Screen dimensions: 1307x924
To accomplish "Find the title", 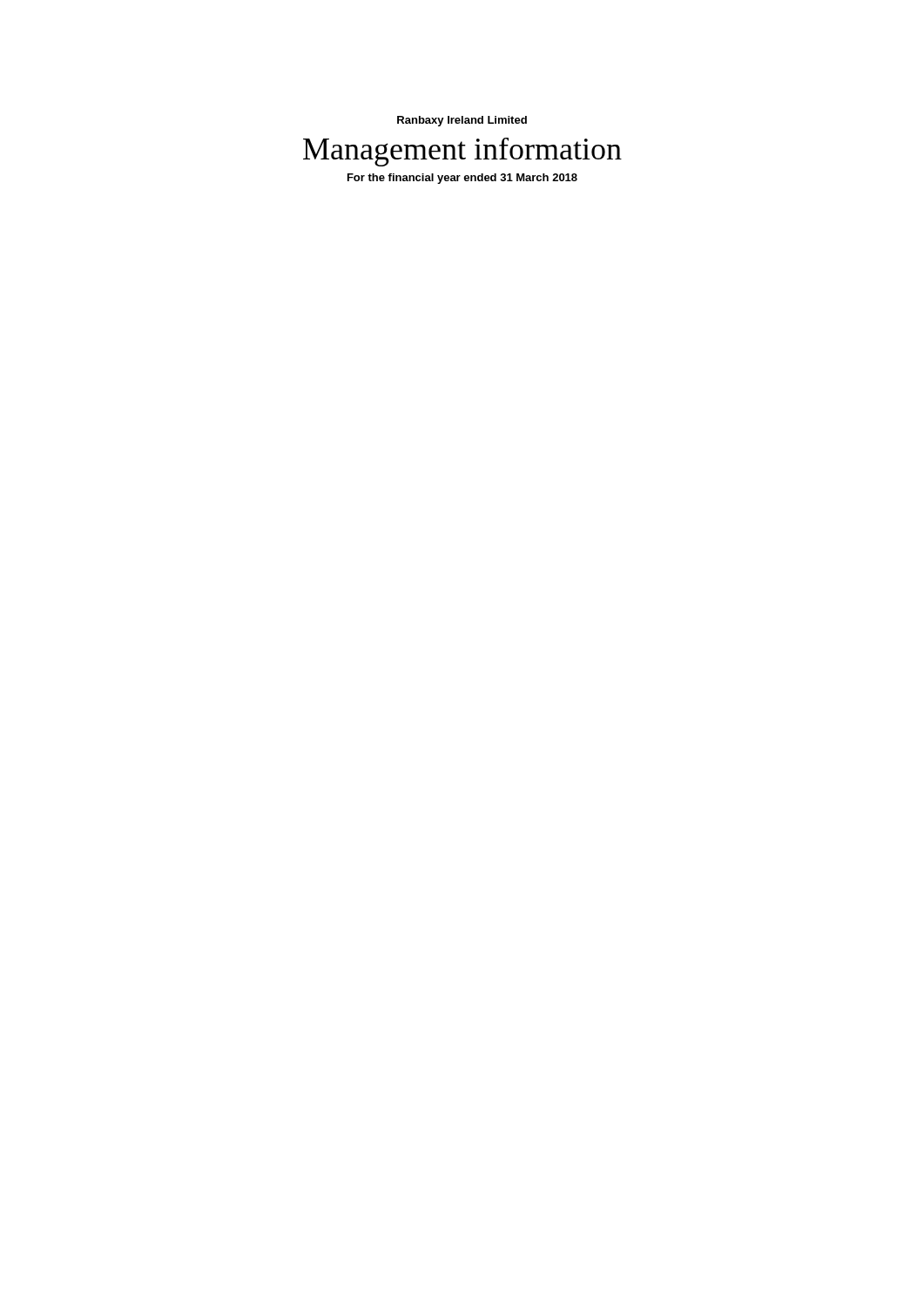I will click(462, 149).
